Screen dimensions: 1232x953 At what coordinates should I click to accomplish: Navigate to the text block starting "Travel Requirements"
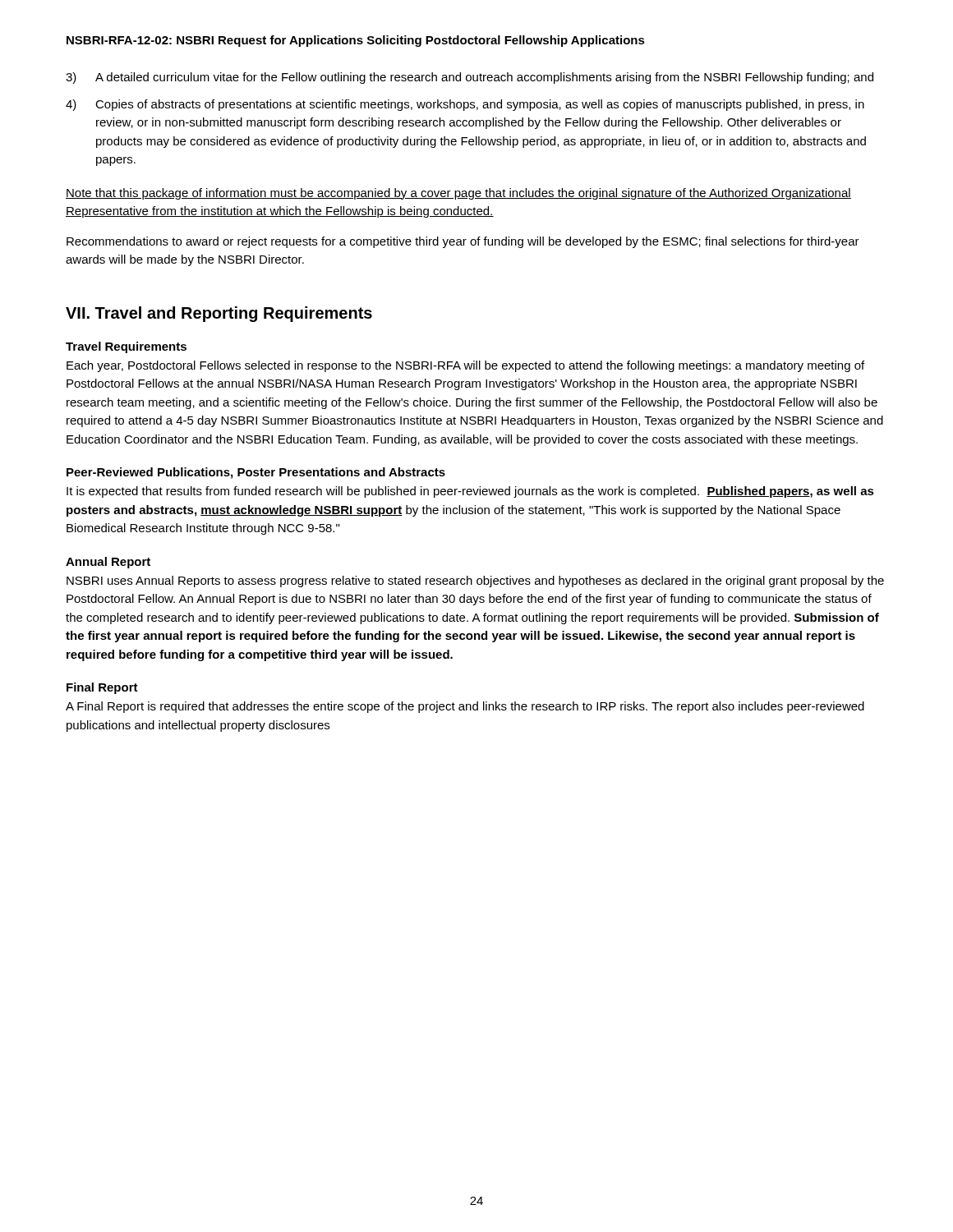point(126,346)
